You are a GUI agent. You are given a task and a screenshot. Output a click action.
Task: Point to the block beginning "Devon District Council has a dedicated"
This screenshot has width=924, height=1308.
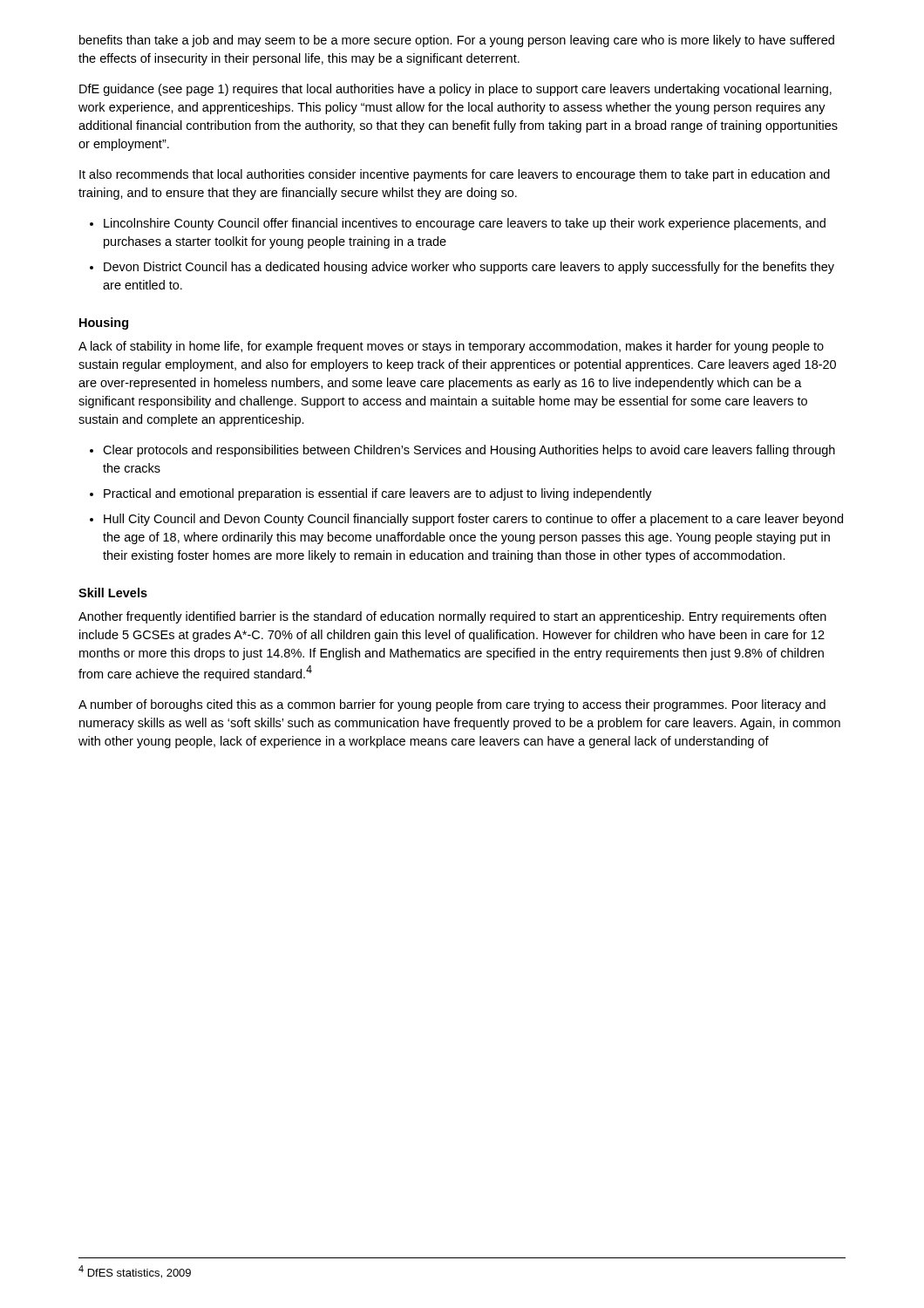469,276
